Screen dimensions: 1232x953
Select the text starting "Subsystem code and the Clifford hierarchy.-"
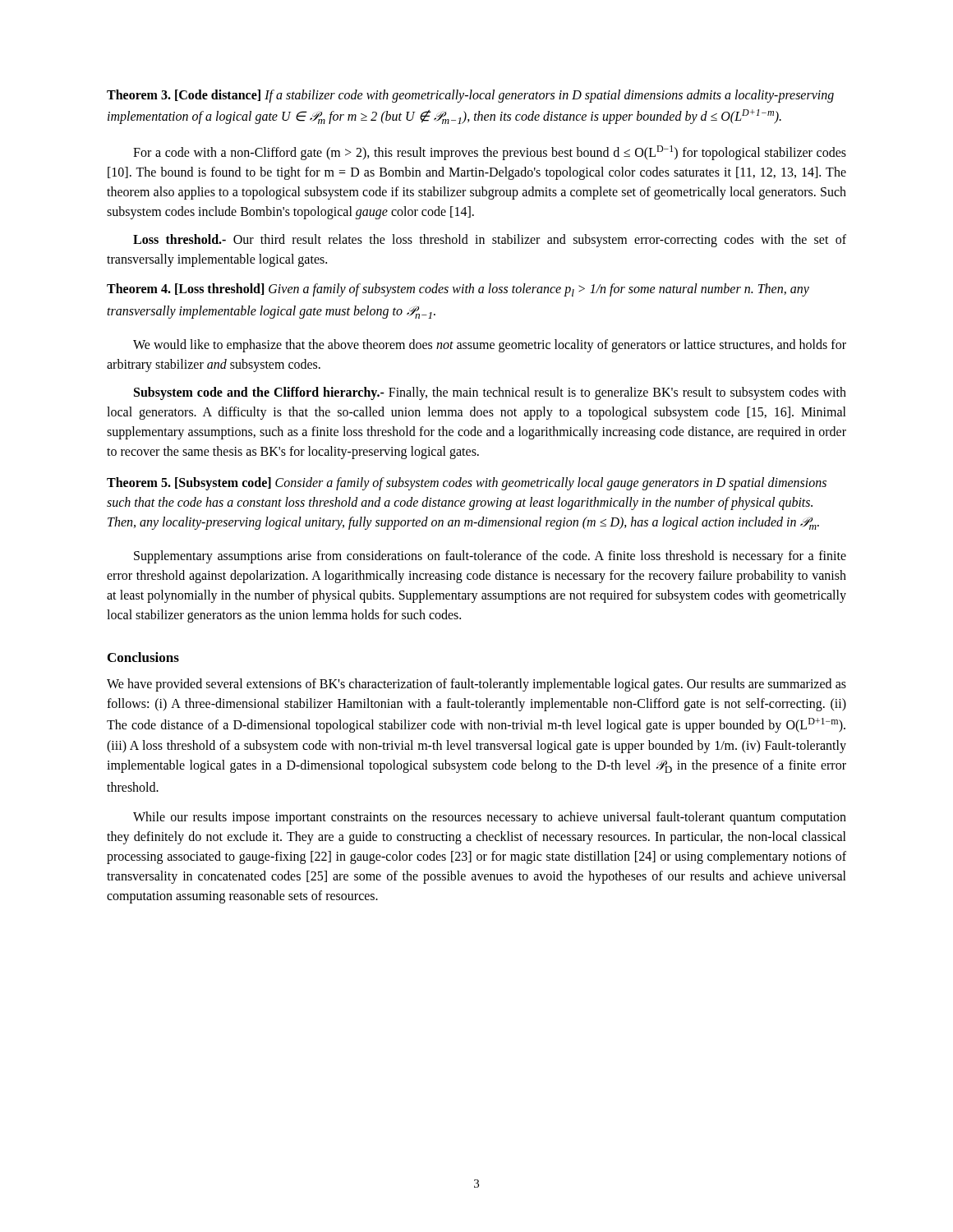(476, 422)
